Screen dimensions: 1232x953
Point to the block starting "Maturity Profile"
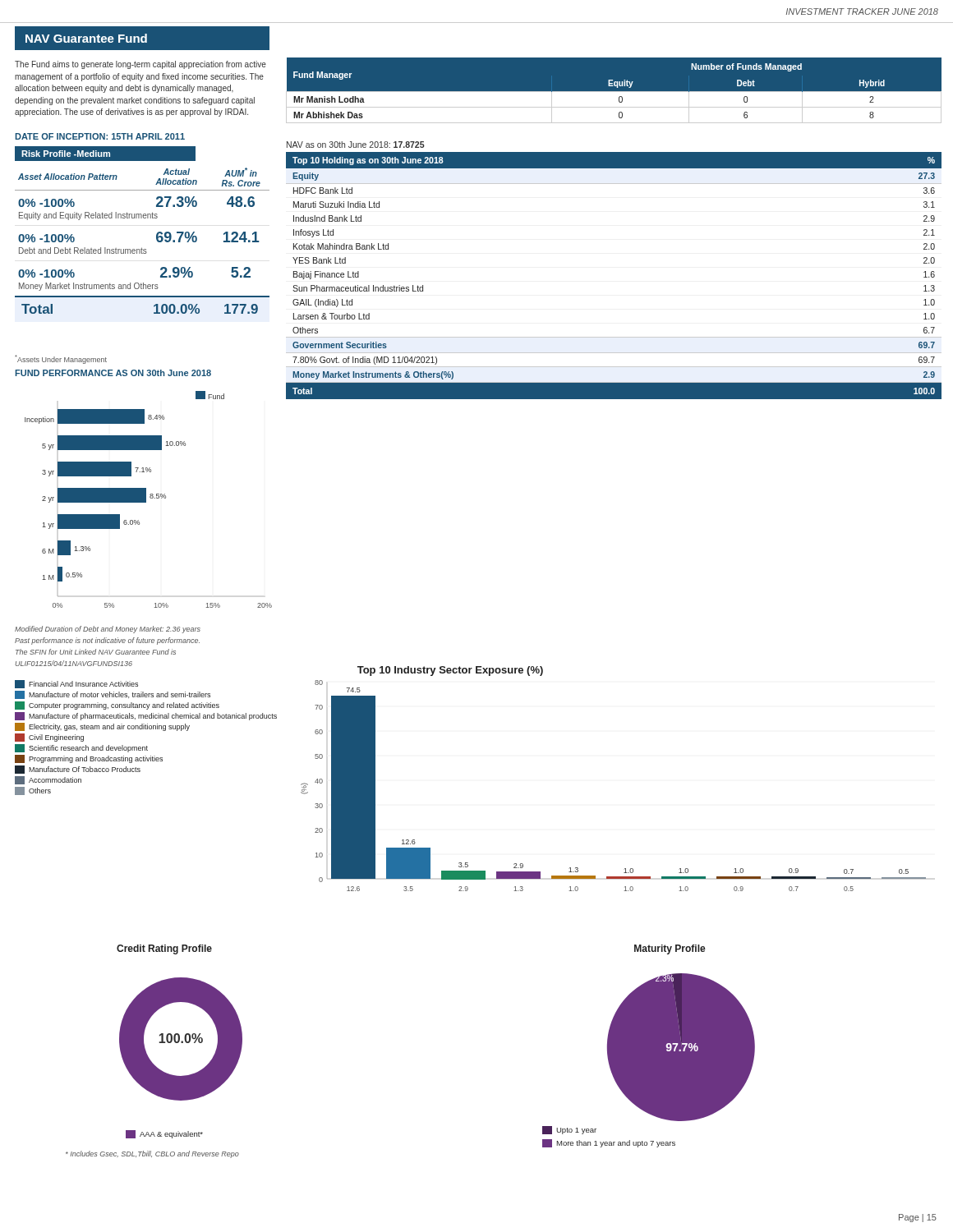point(670,949)
